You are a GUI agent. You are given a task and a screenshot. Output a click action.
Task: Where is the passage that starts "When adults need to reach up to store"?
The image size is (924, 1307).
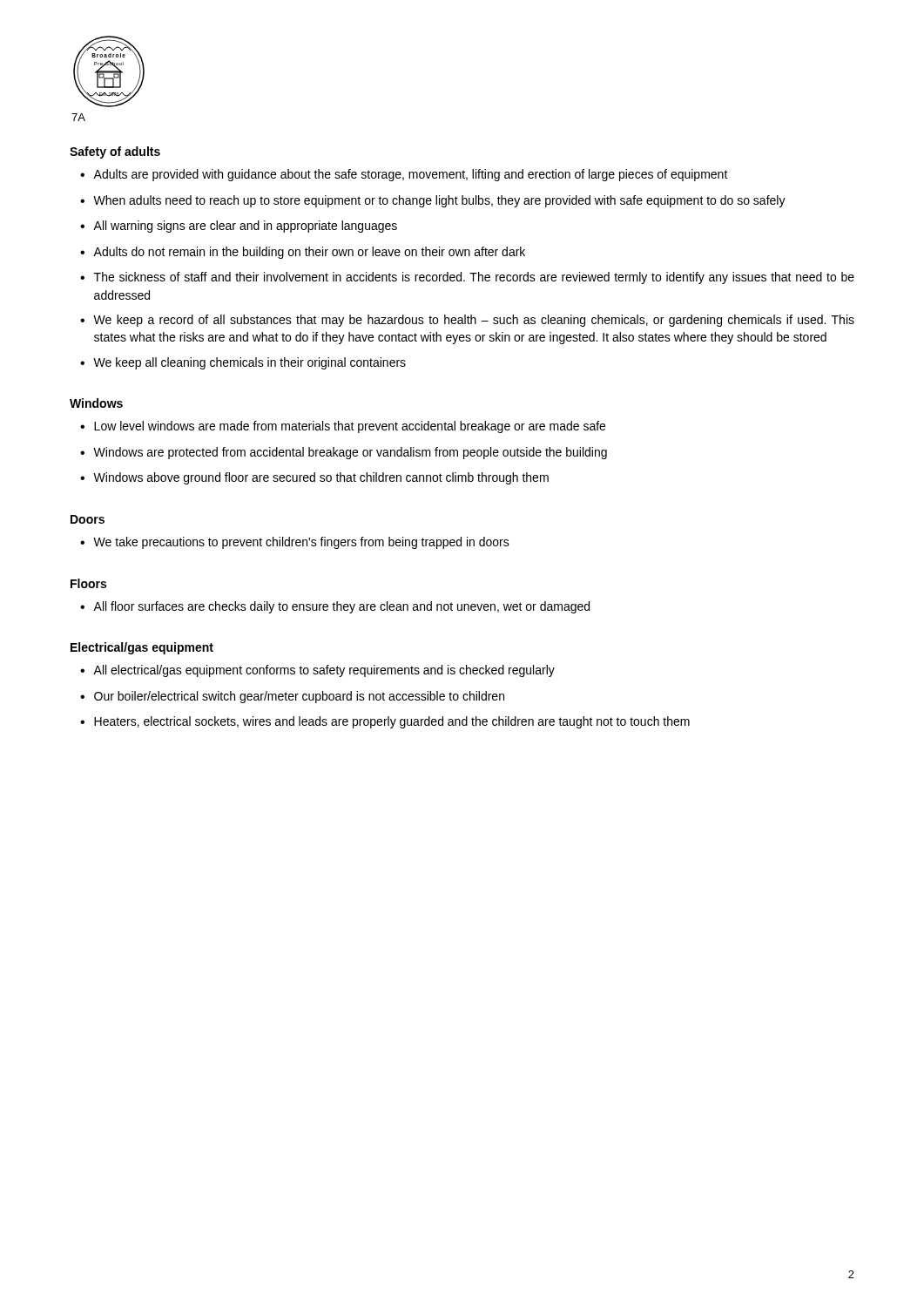click(439, 200)
